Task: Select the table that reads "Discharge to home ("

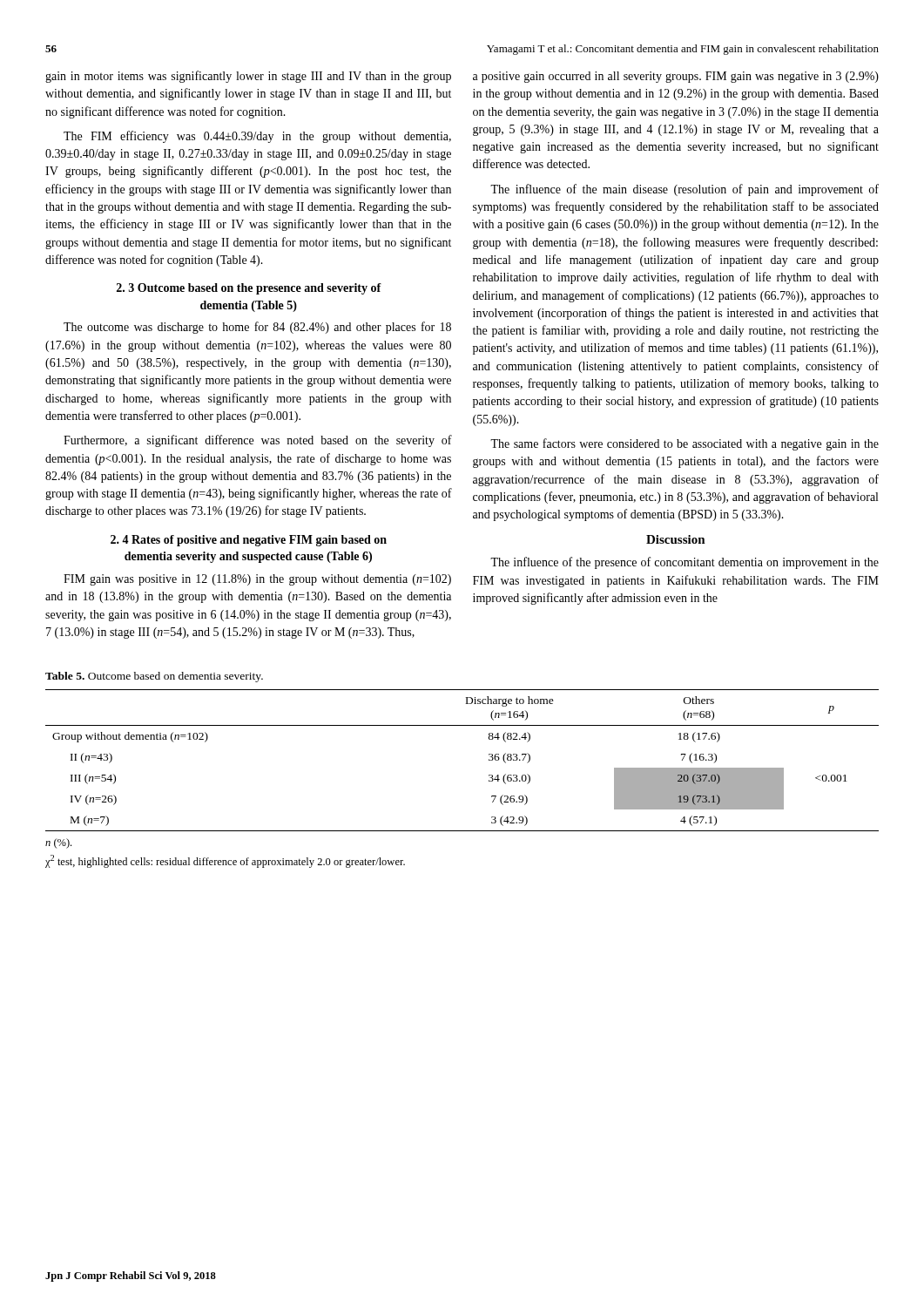Action: point(462,760)
